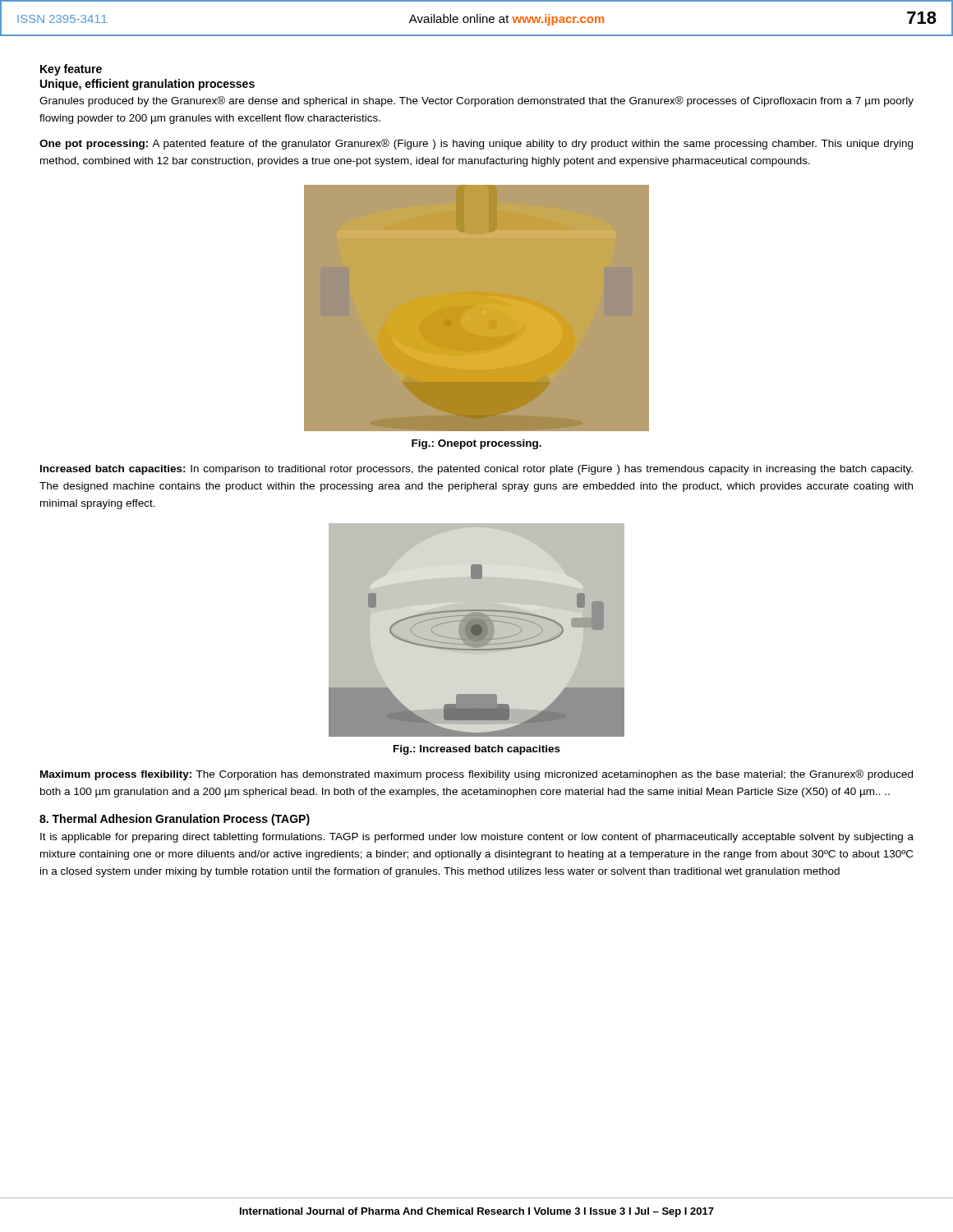The image size is (953, 1232).
Task: Click where it says "Fig.: Onepot processing."
Action: [x=476, y=443]
